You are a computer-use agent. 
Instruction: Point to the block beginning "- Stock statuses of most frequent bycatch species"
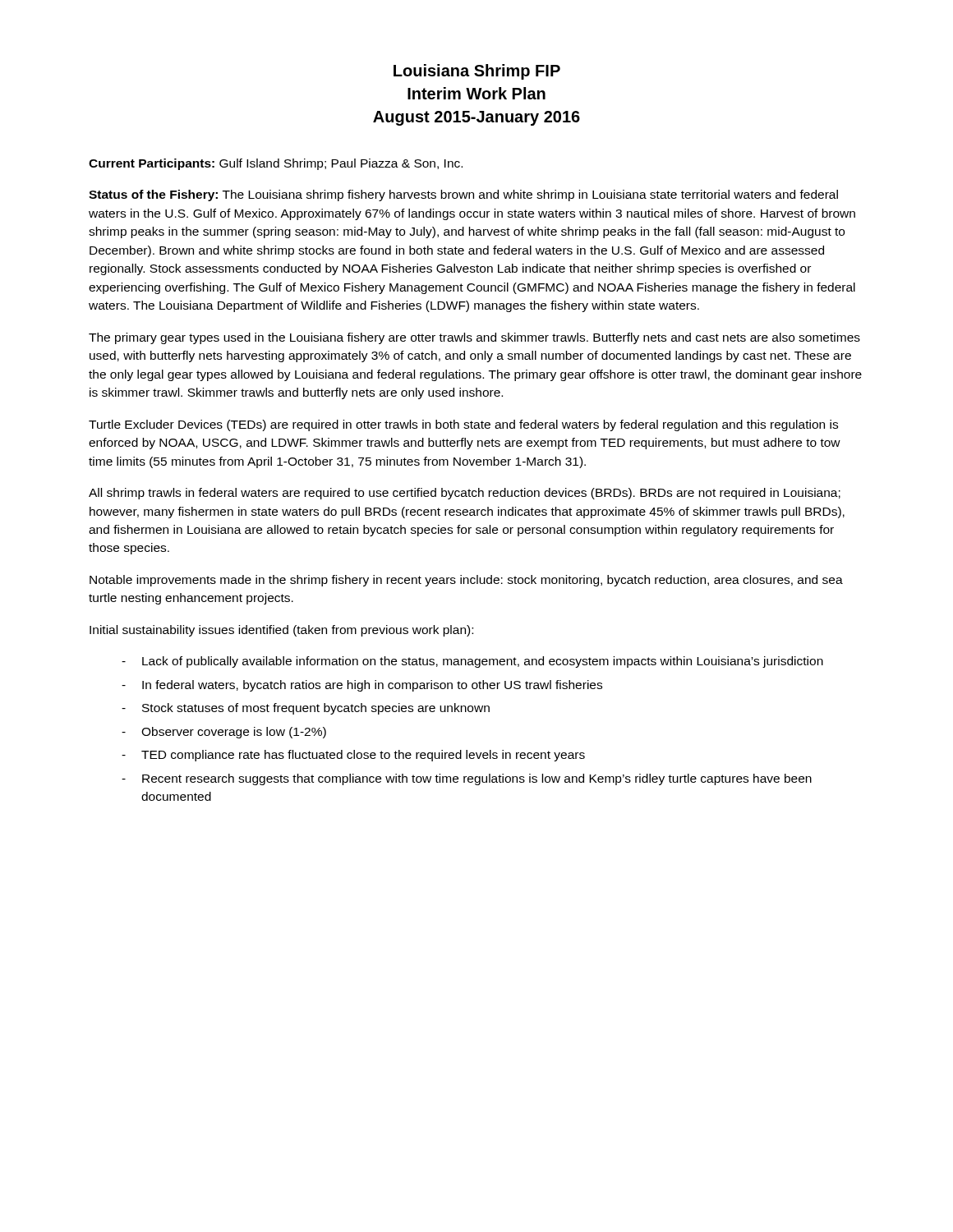pyautogui.click(x=306, y=708)
